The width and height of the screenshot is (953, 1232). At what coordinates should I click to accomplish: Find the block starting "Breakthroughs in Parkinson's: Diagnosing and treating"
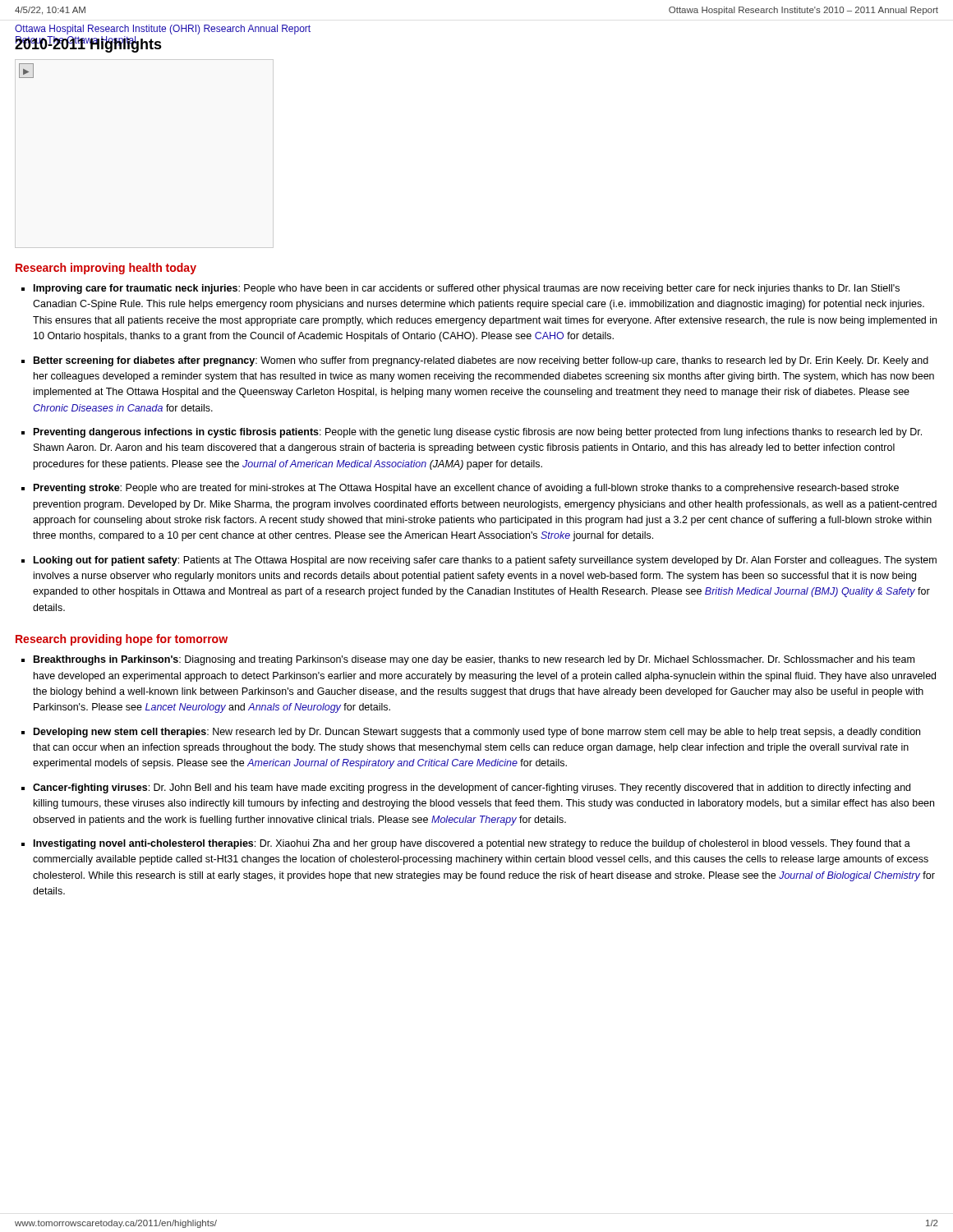click(x=485, y=684)
